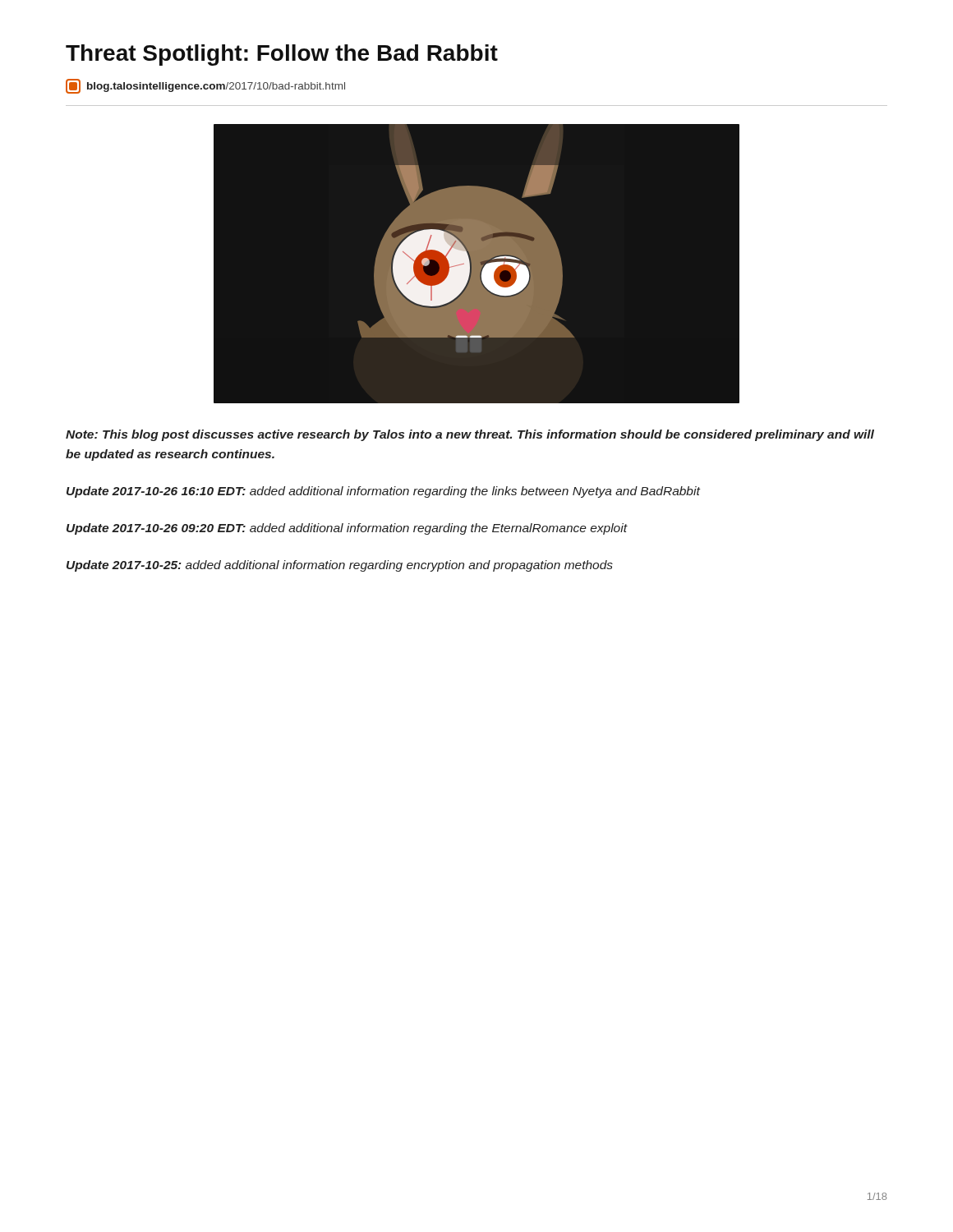Navigate to the passage starting "Update 2017-10-26 09:20 EDT: added additional"
This screenshot has height=1232, width=953.
[346, 528]
